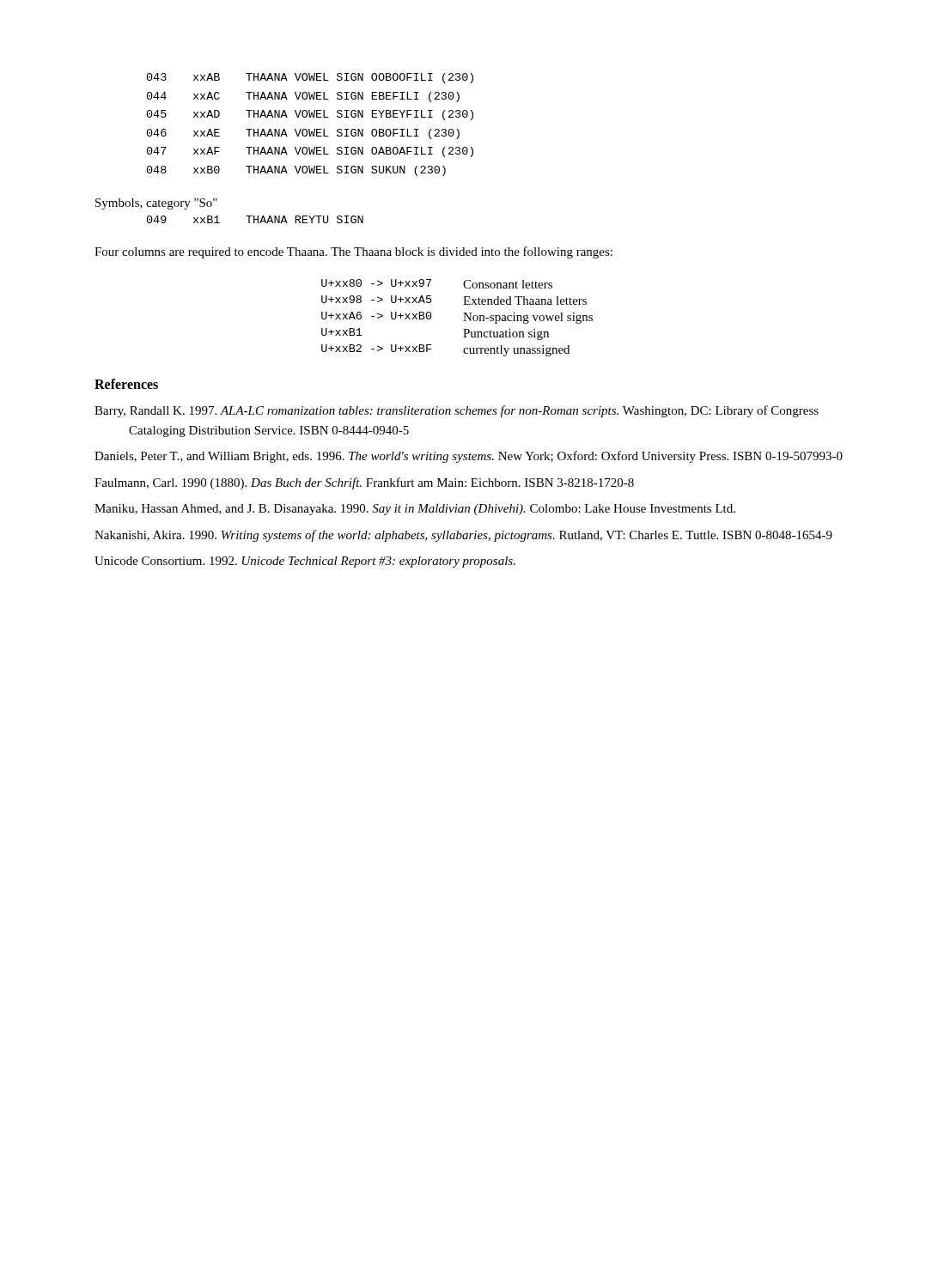Locate the passage starting "Maniku, Hassan Ahmed, and J. B."

point(415,508)
